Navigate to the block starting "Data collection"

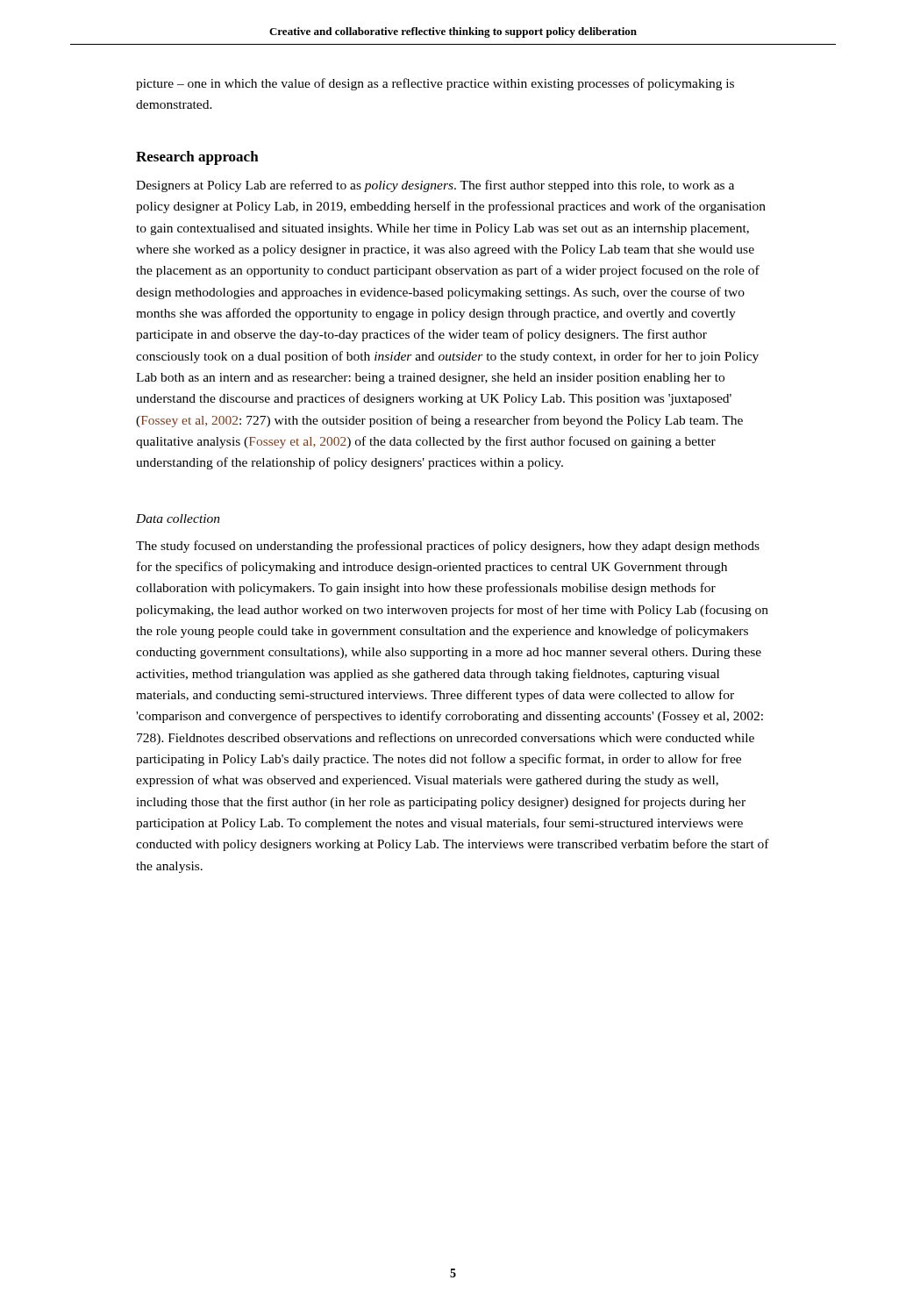[178, 518]
